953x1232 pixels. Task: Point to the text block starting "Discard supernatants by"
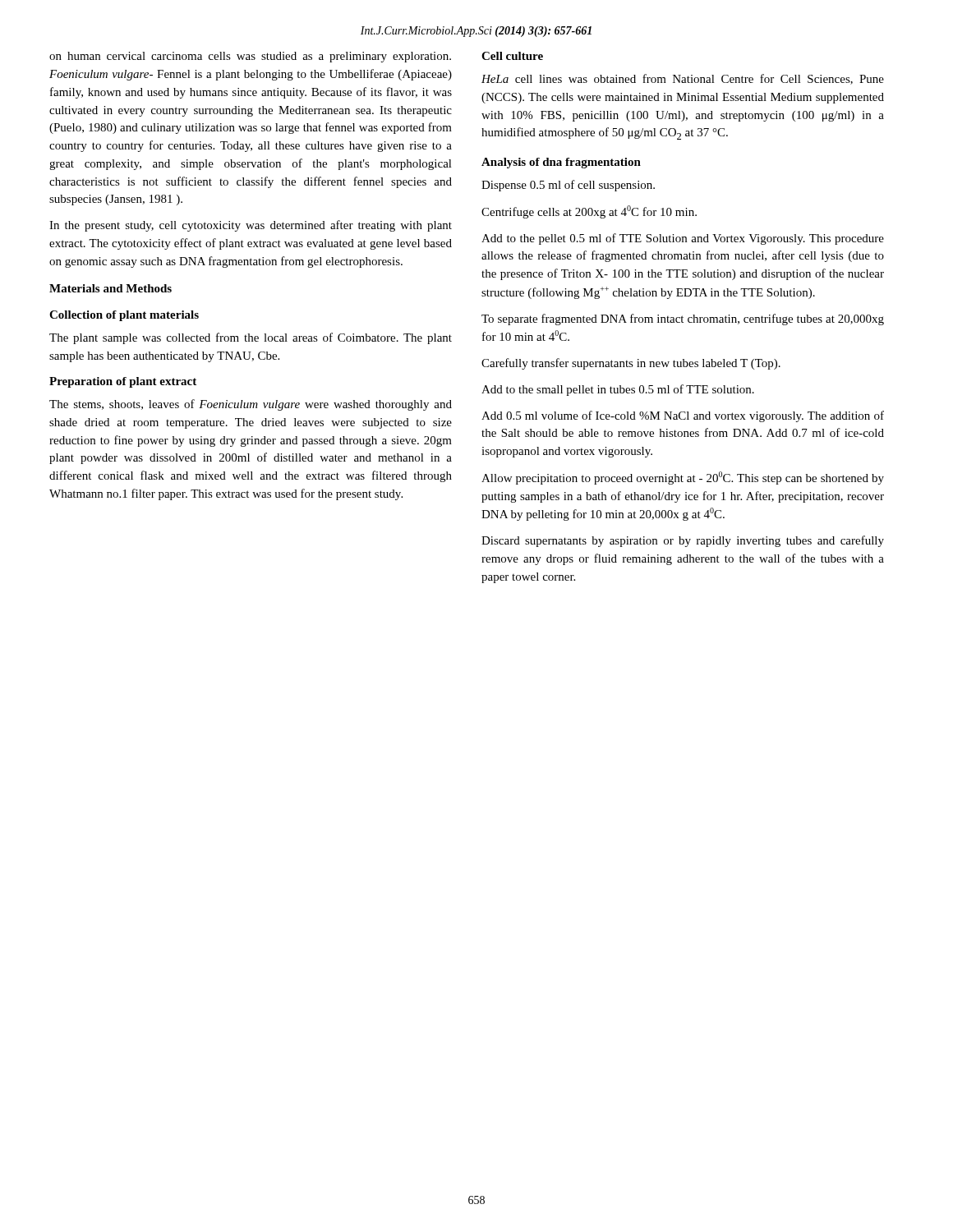click(x=683, y=558)
